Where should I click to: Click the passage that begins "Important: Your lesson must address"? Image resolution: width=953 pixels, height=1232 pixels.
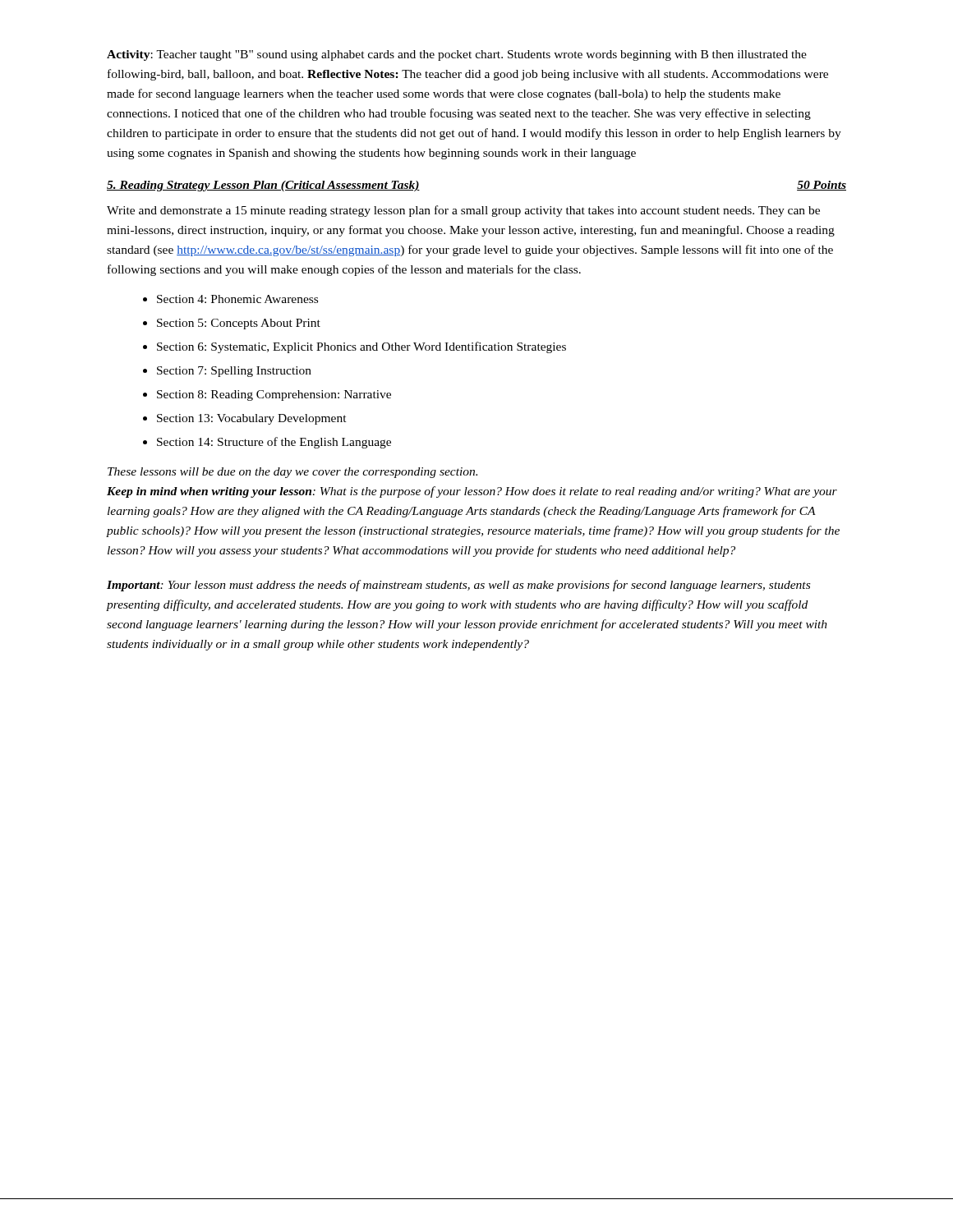point(467,614)
